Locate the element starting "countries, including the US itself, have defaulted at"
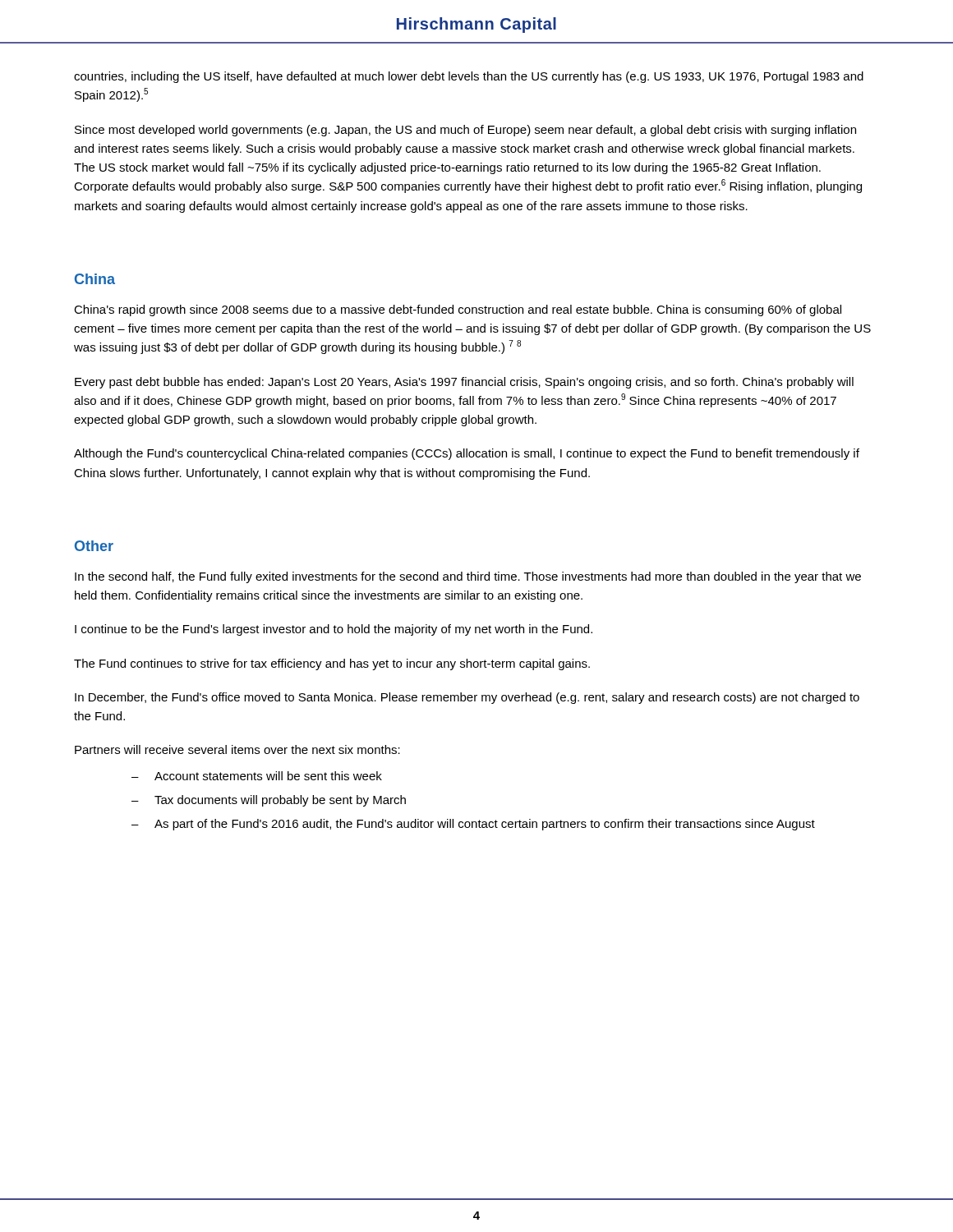953x1232 pixels. tap(469, 86)
